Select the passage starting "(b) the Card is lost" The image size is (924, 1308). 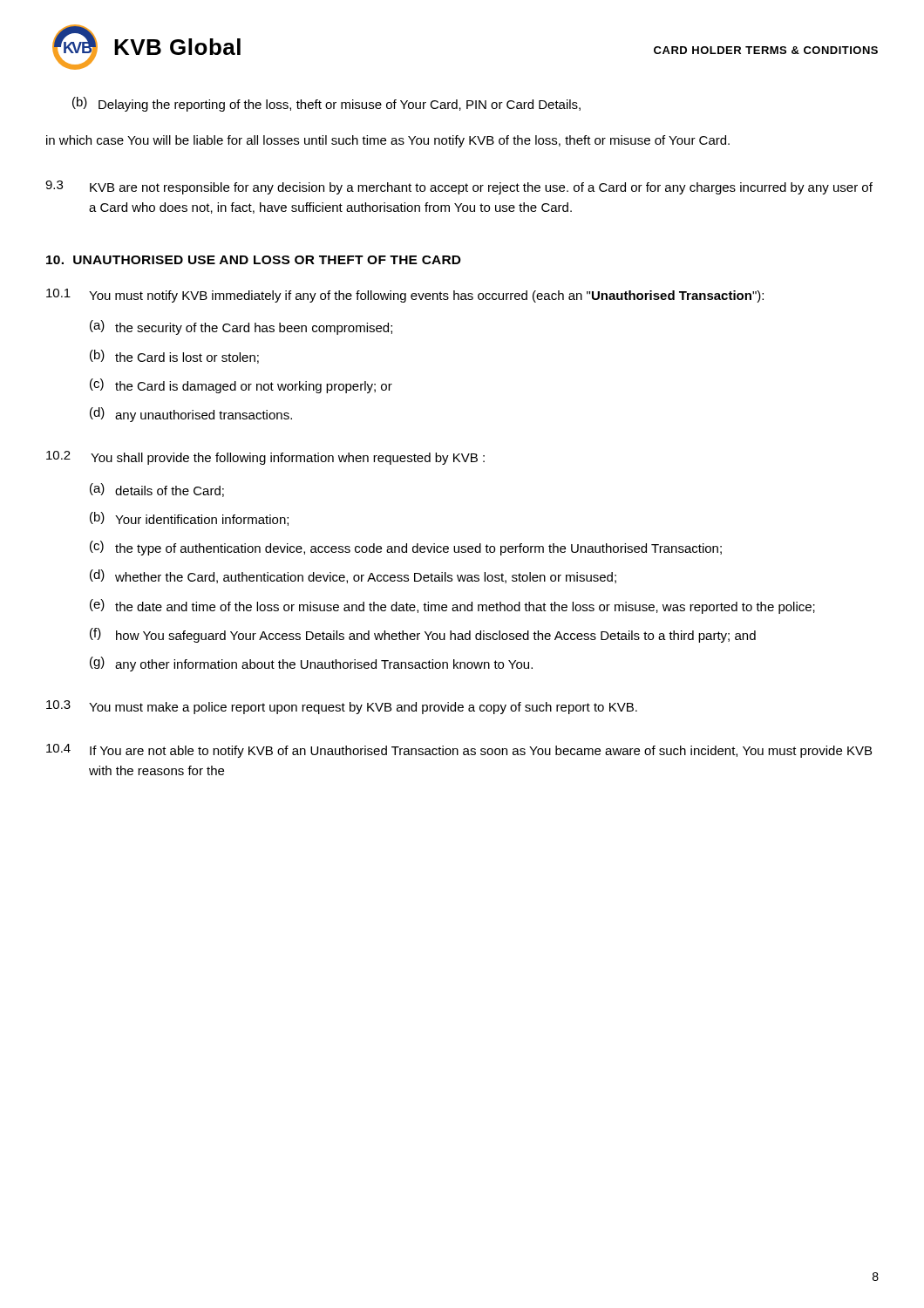click(174, 357)
